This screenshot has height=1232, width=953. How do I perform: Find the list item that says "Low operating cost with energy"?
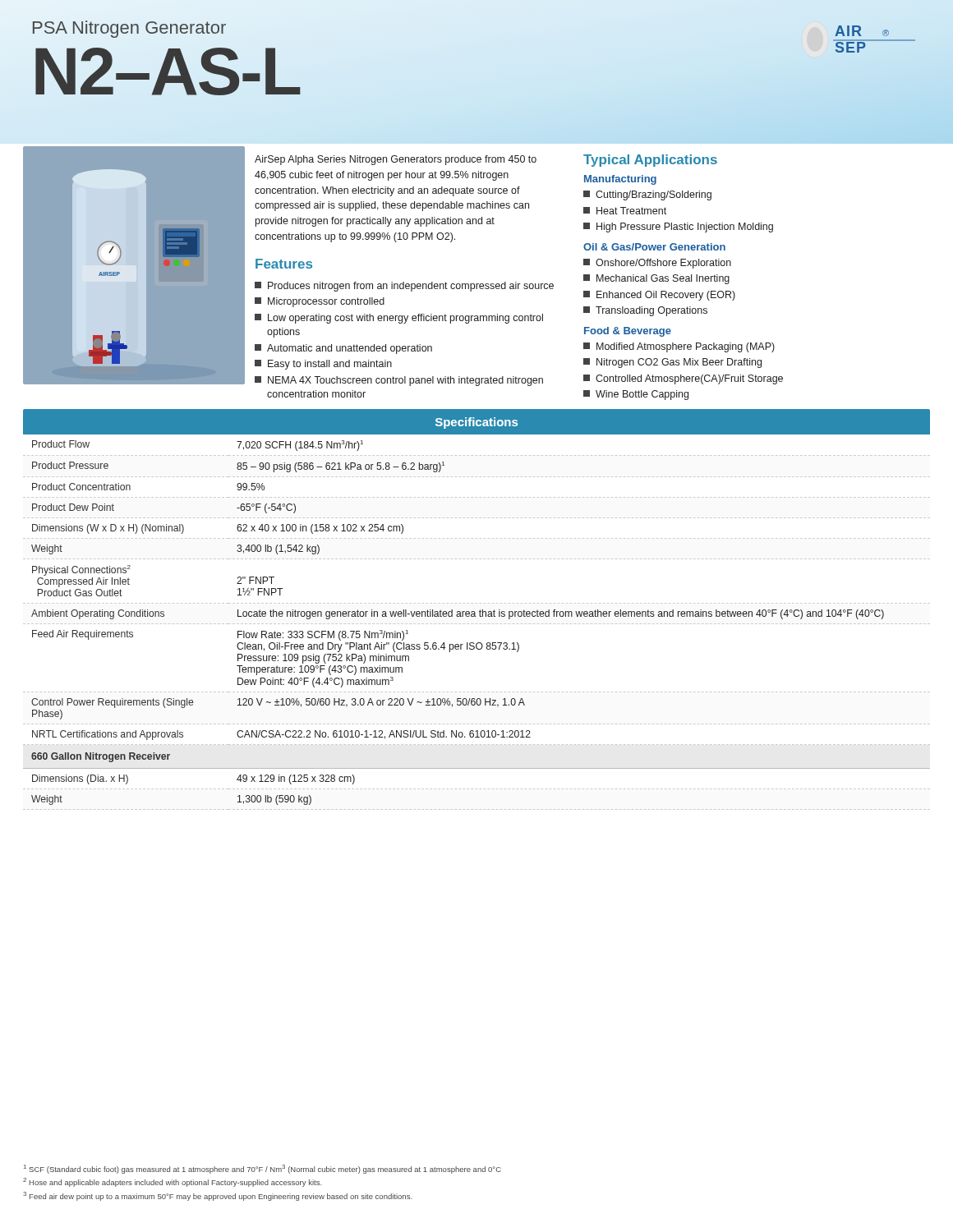407,325
